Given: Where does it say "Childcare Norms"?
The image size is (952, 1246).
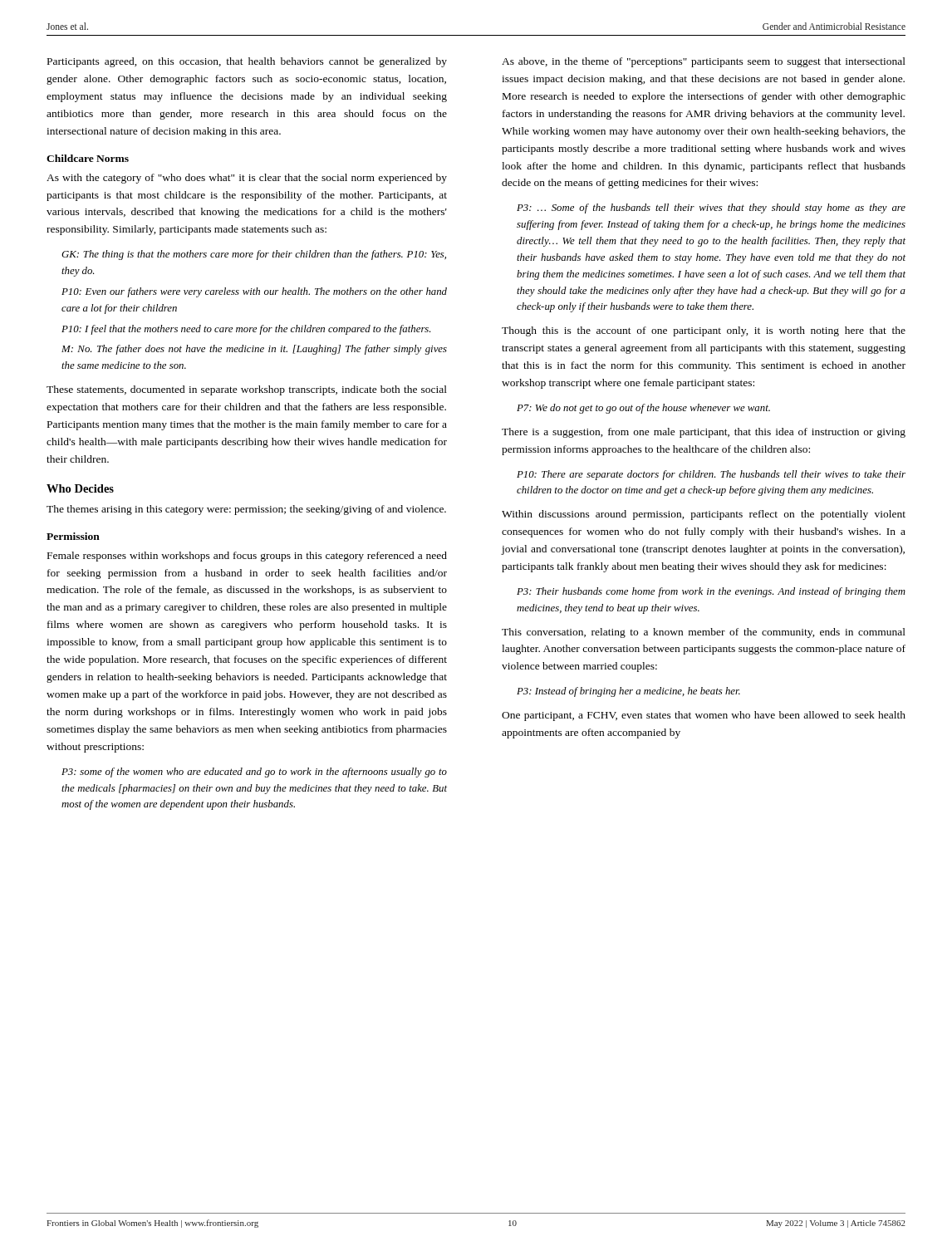Looking at the screenshot, I should [x=88, y=158].
